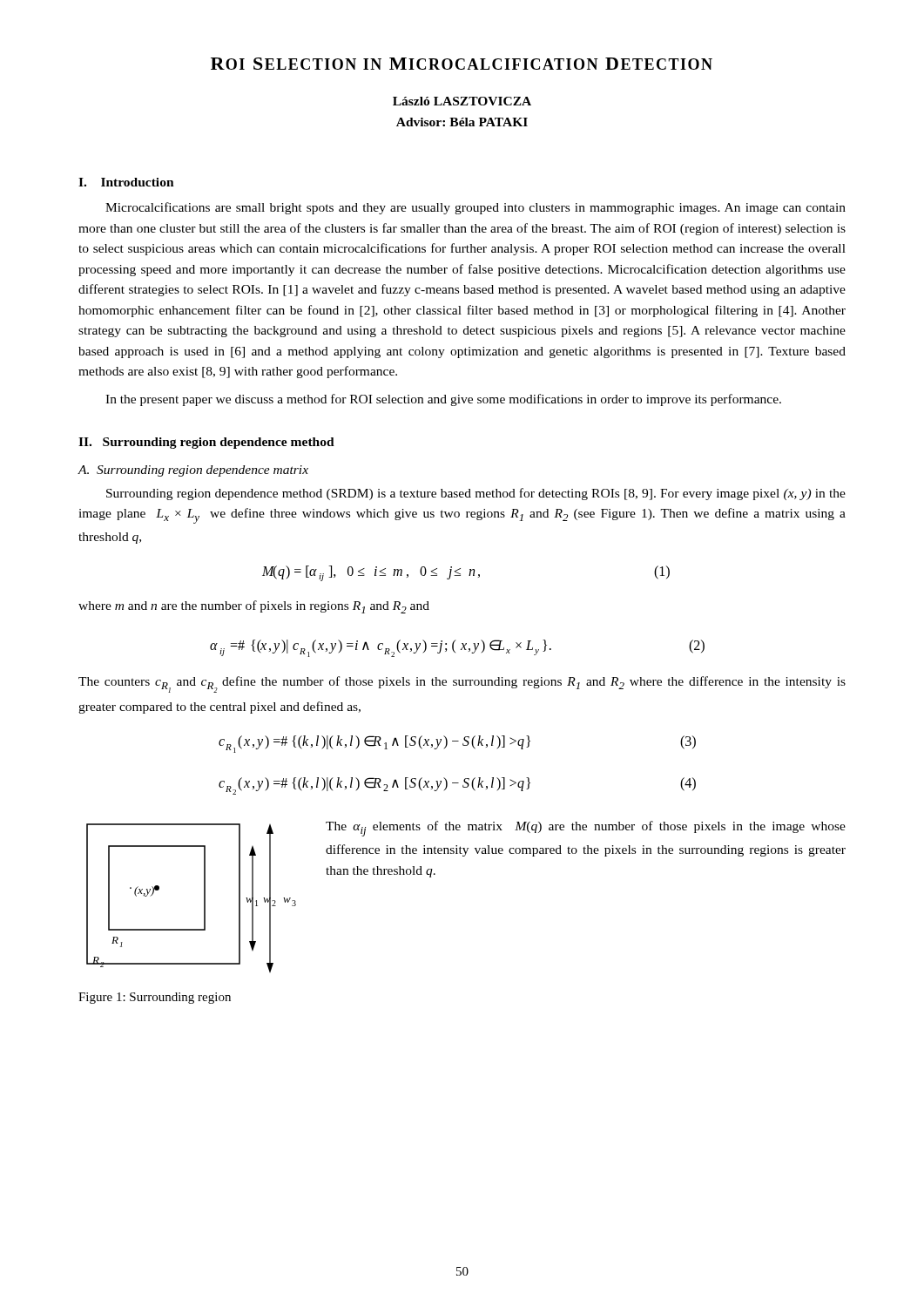Select the text containing "László LASZTOVICZA Advisor: Béla PATAKI"

pyautogui.click(x=462, y=111)
